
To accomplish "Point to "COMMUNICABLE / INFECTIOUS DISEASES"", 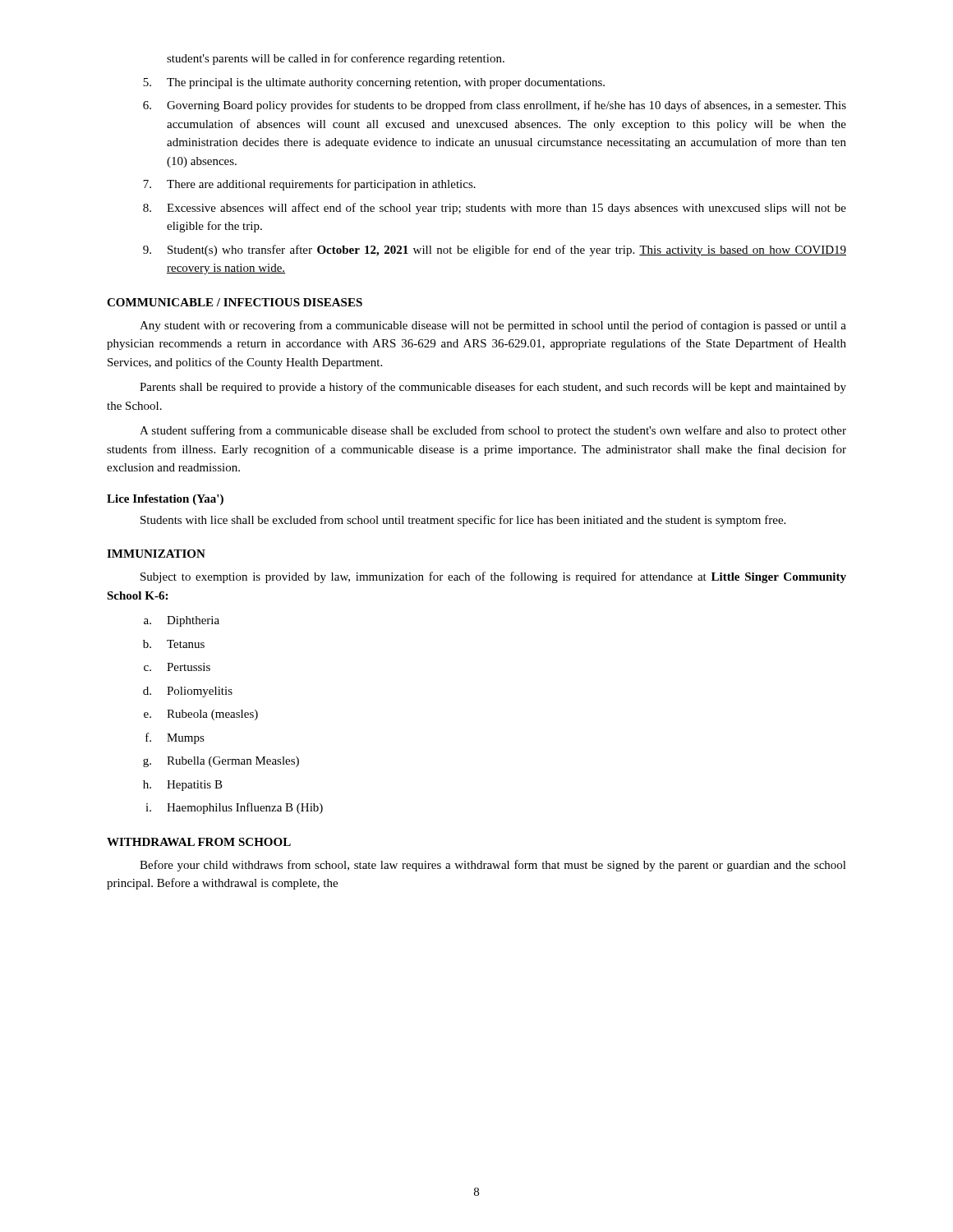I will [235, 302].
